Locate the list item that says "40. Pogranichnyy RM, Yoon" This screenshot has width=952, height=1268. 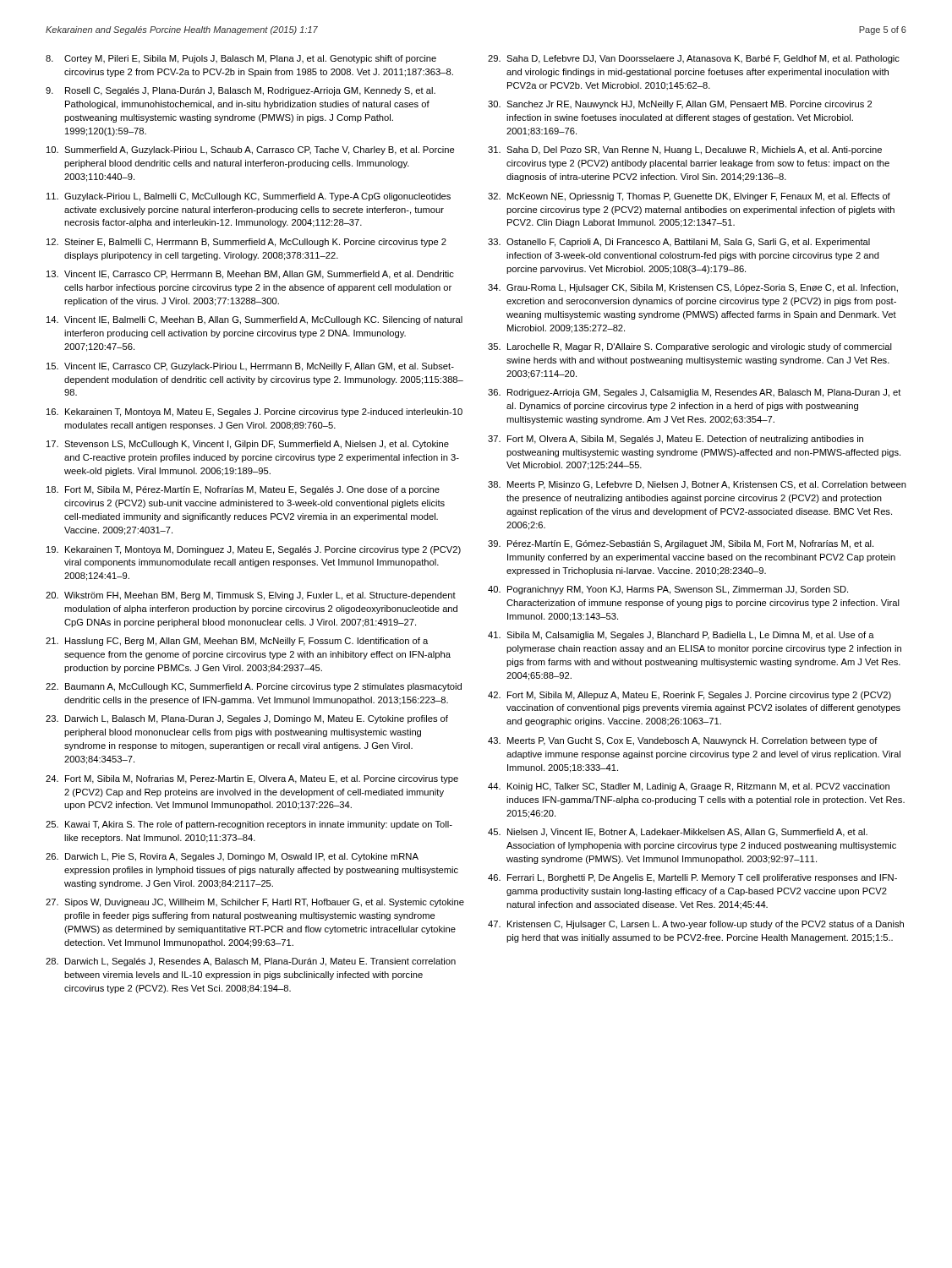tap(697, 604)
